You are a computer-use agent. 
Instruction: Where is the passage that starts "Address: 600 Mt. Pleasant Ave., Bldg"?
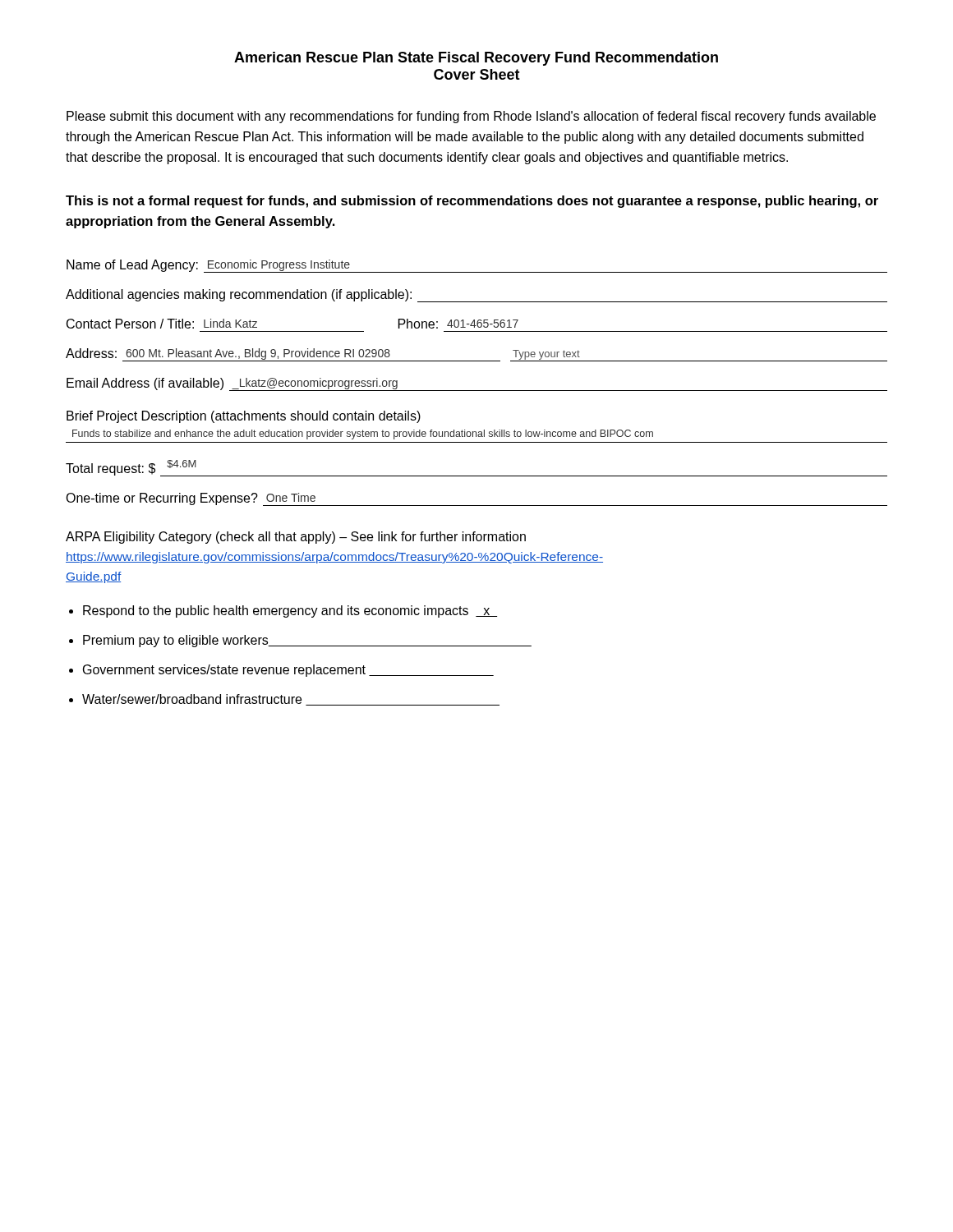point(476,354)
